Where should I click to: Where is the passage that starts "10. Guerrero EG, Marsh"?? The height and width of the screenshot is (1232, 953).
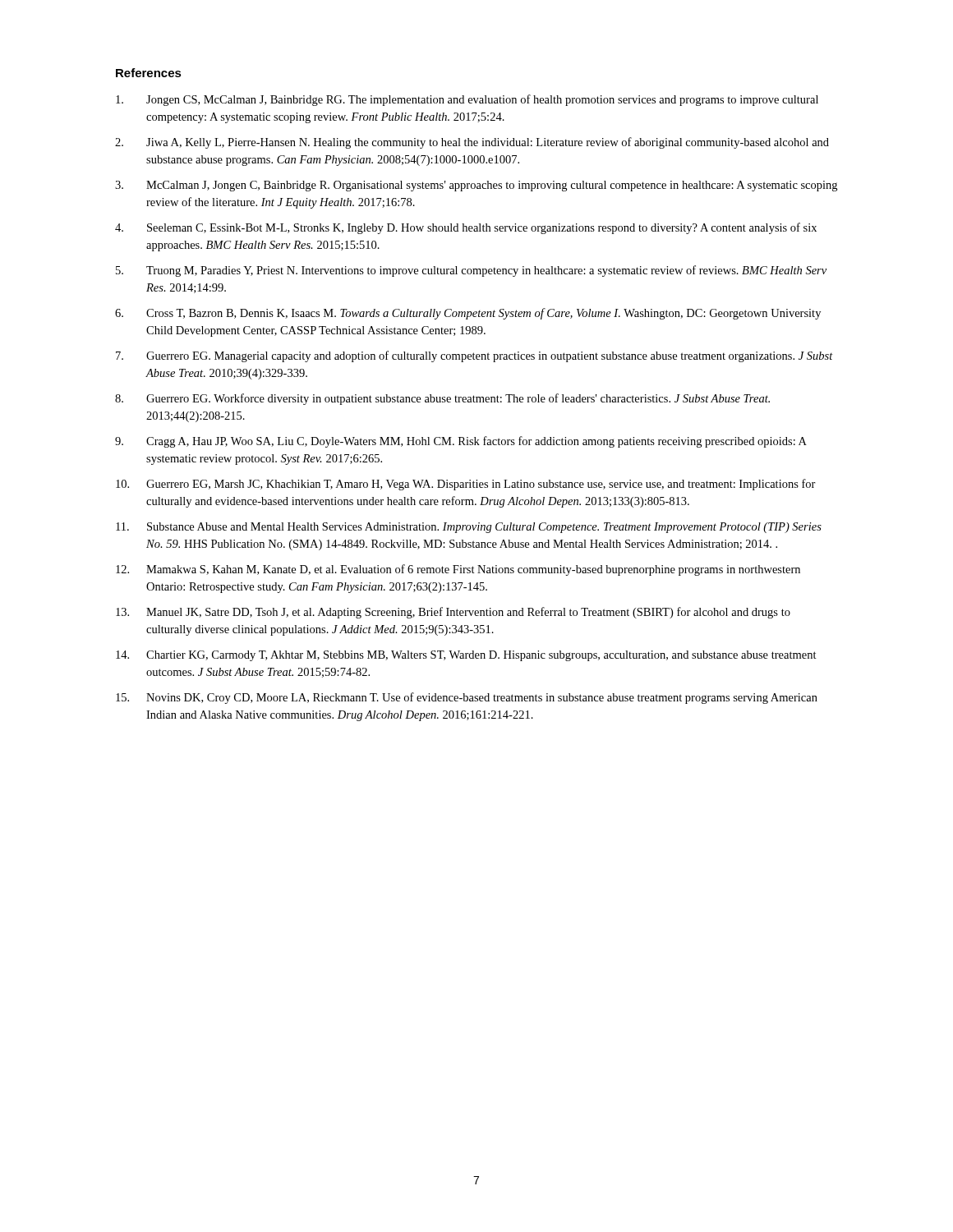point(476,493)
